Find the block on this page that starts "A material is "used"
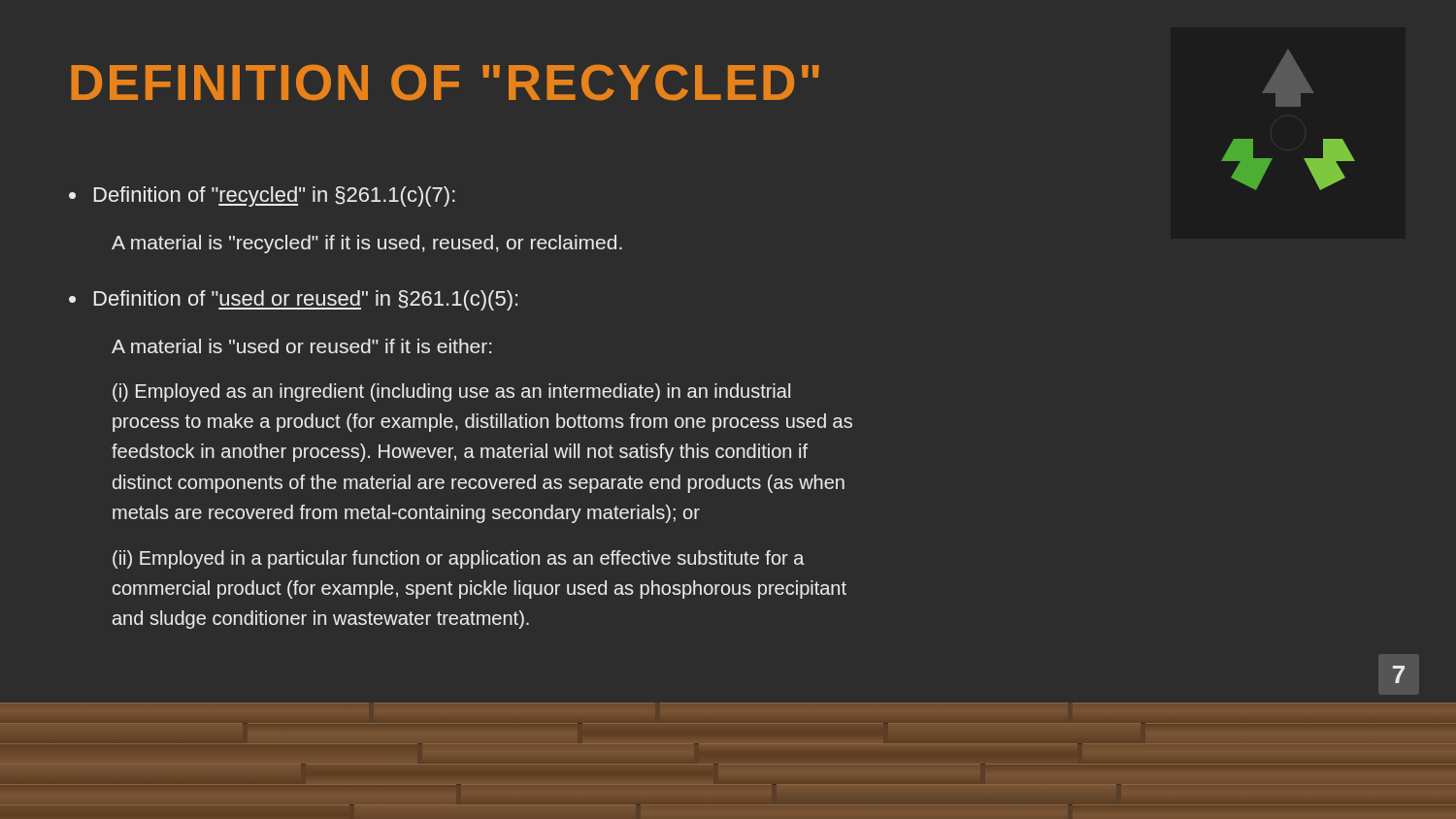The height and width of the screenshot is (819, 1456). [x=302, y=346]
